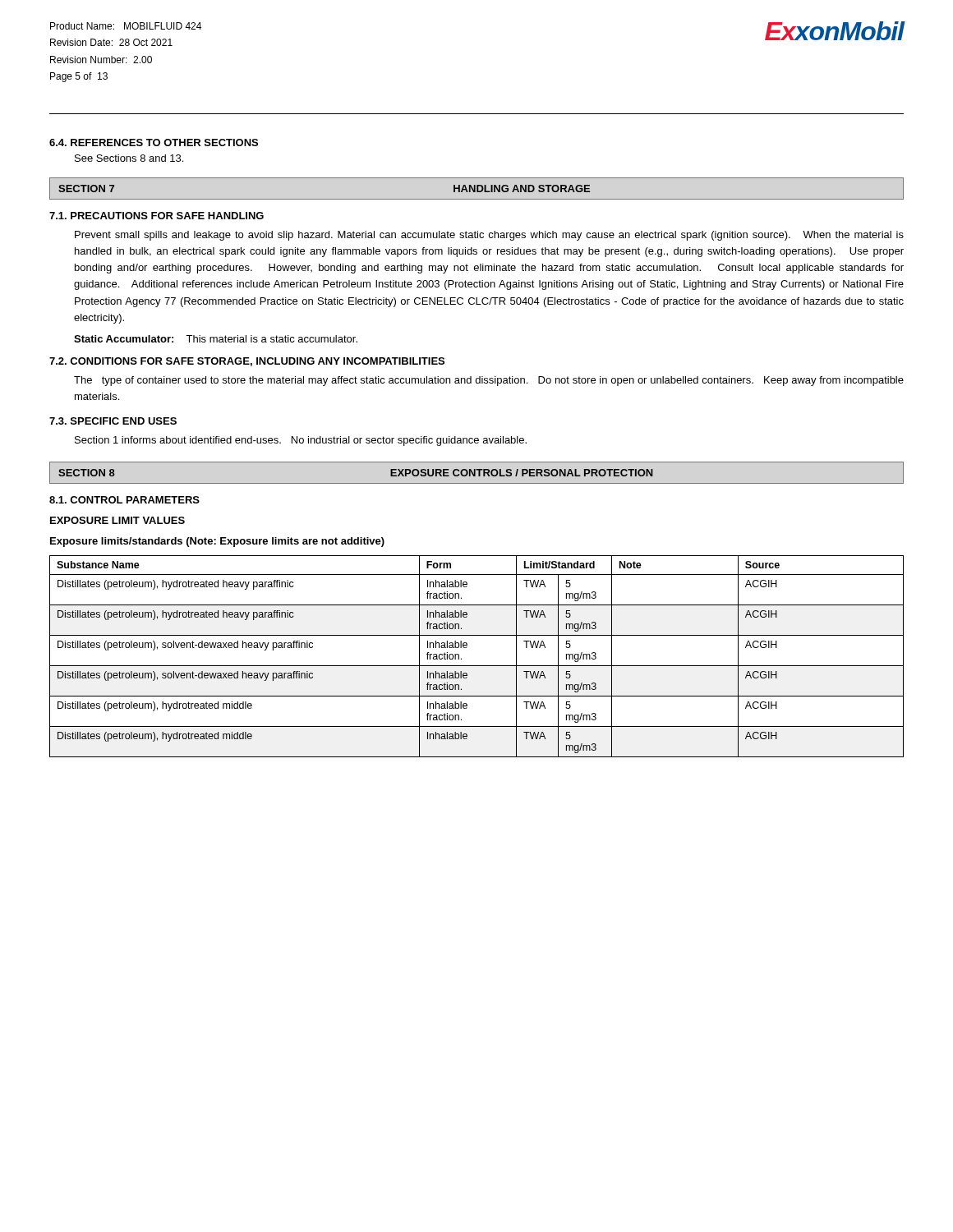953x1232 pixels.
Task: Locate the element starting "7.1. PRECAUTIONS FOR SAFE HANDLING"
Action: coord(157,216)
